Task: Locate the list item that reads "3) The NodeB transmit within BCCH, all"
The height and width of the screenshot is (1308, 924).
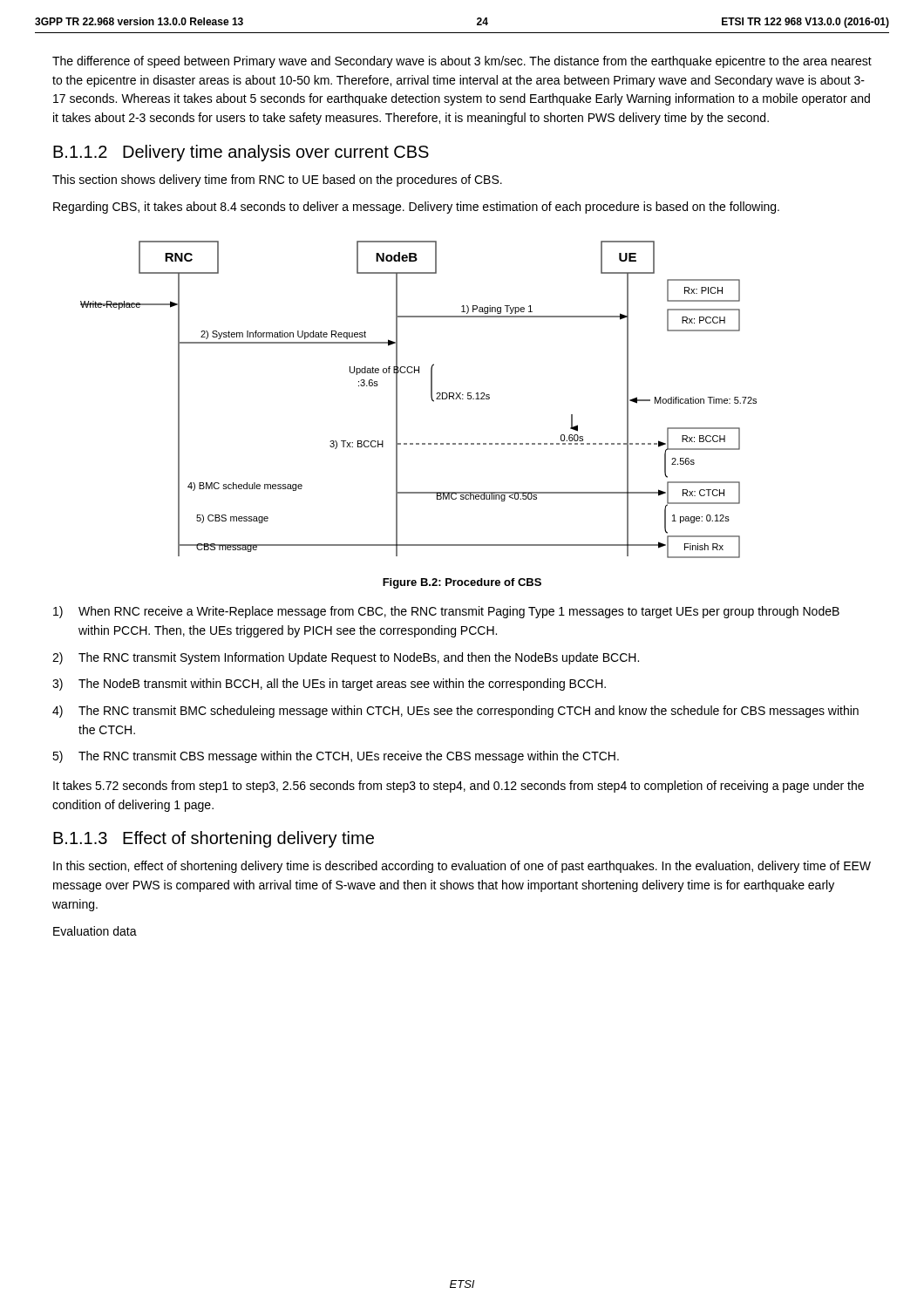Action: [x=330, y=685]
